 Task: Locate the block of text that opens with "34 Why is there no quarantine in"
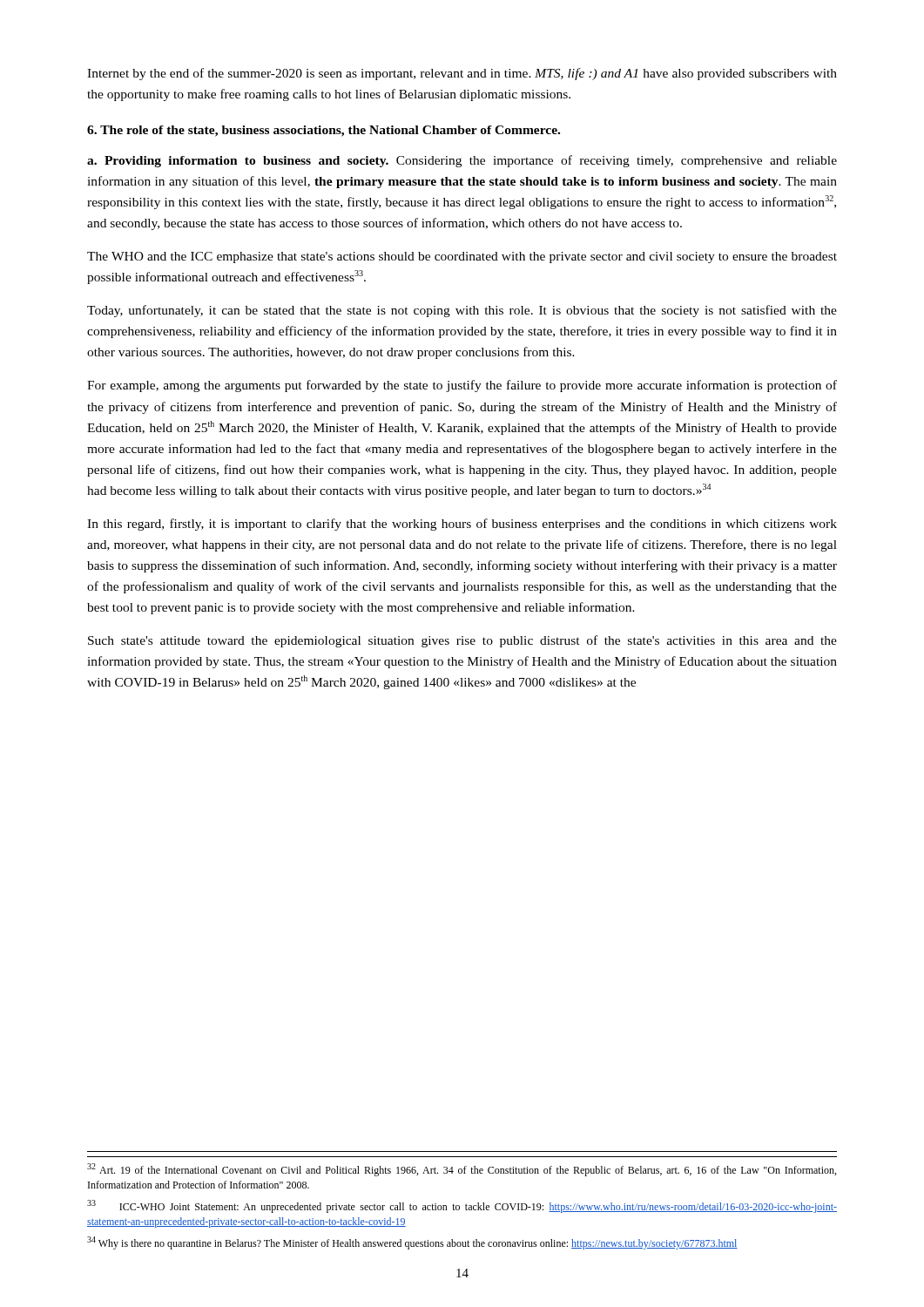coord(412,1242)
